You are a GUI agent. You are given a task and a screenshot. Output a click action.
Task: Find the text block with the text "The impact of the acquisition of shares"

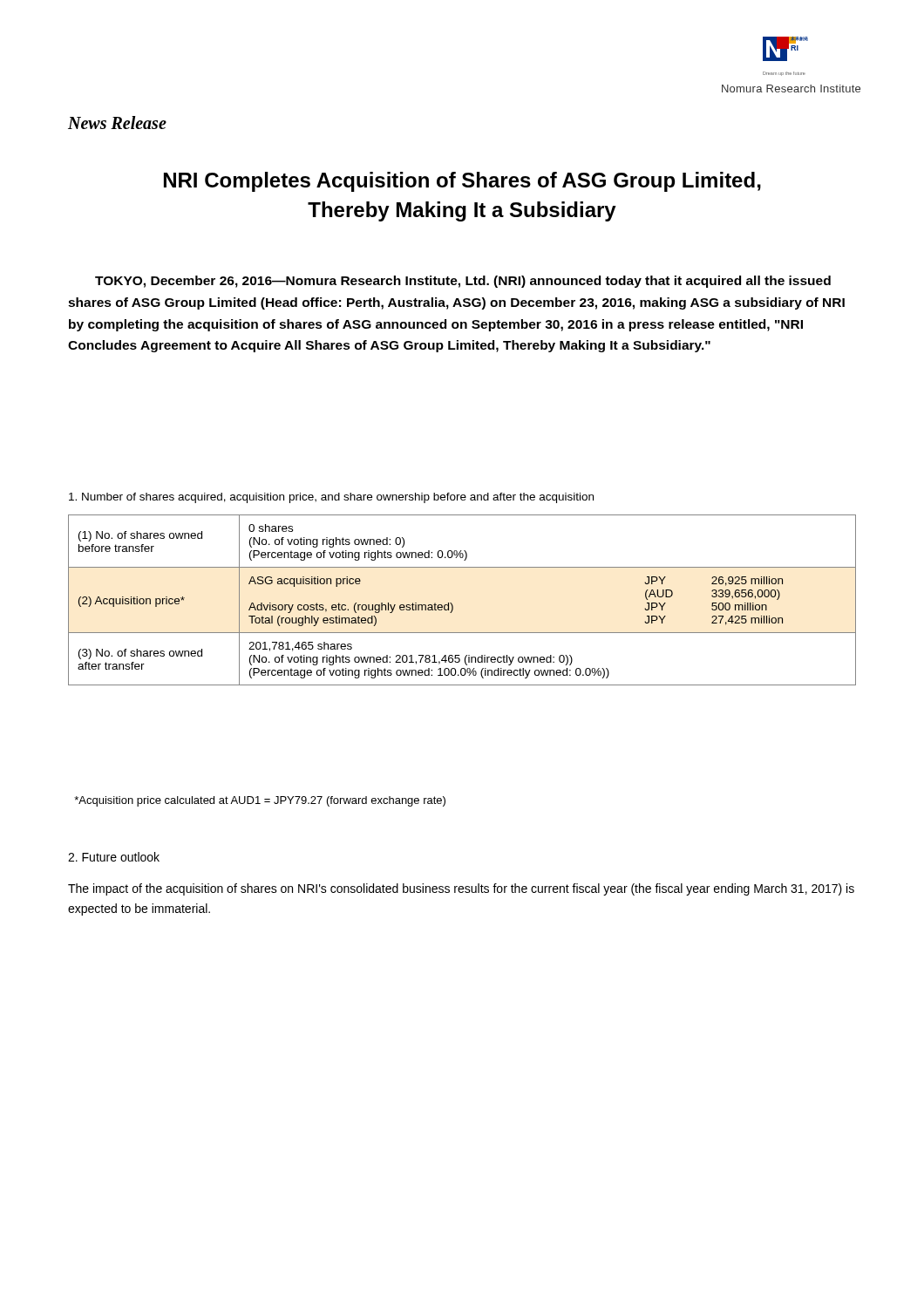coord(461,899)
